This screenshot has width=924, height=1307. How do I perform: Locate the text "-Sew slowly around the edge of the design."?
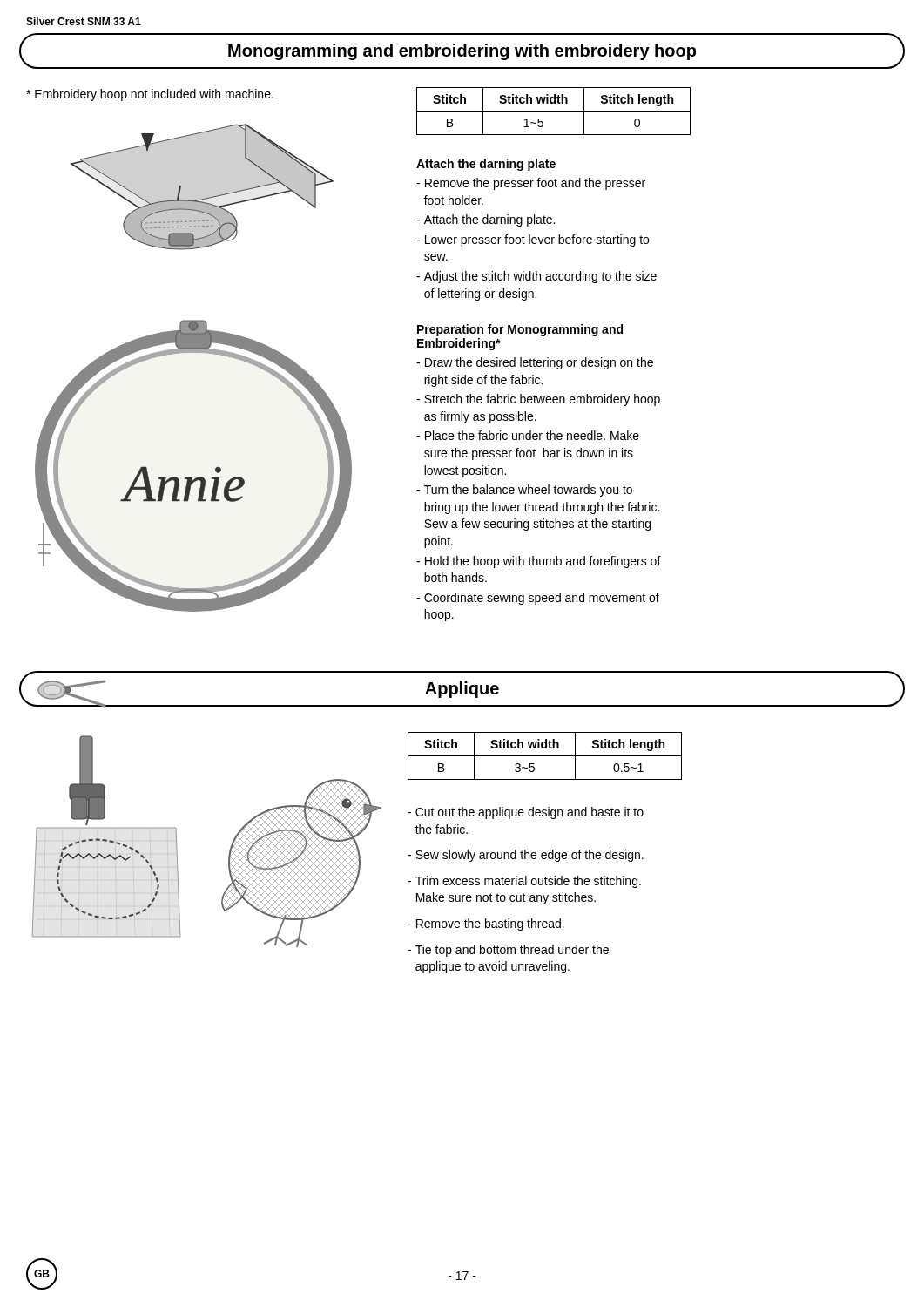(526, 856)
